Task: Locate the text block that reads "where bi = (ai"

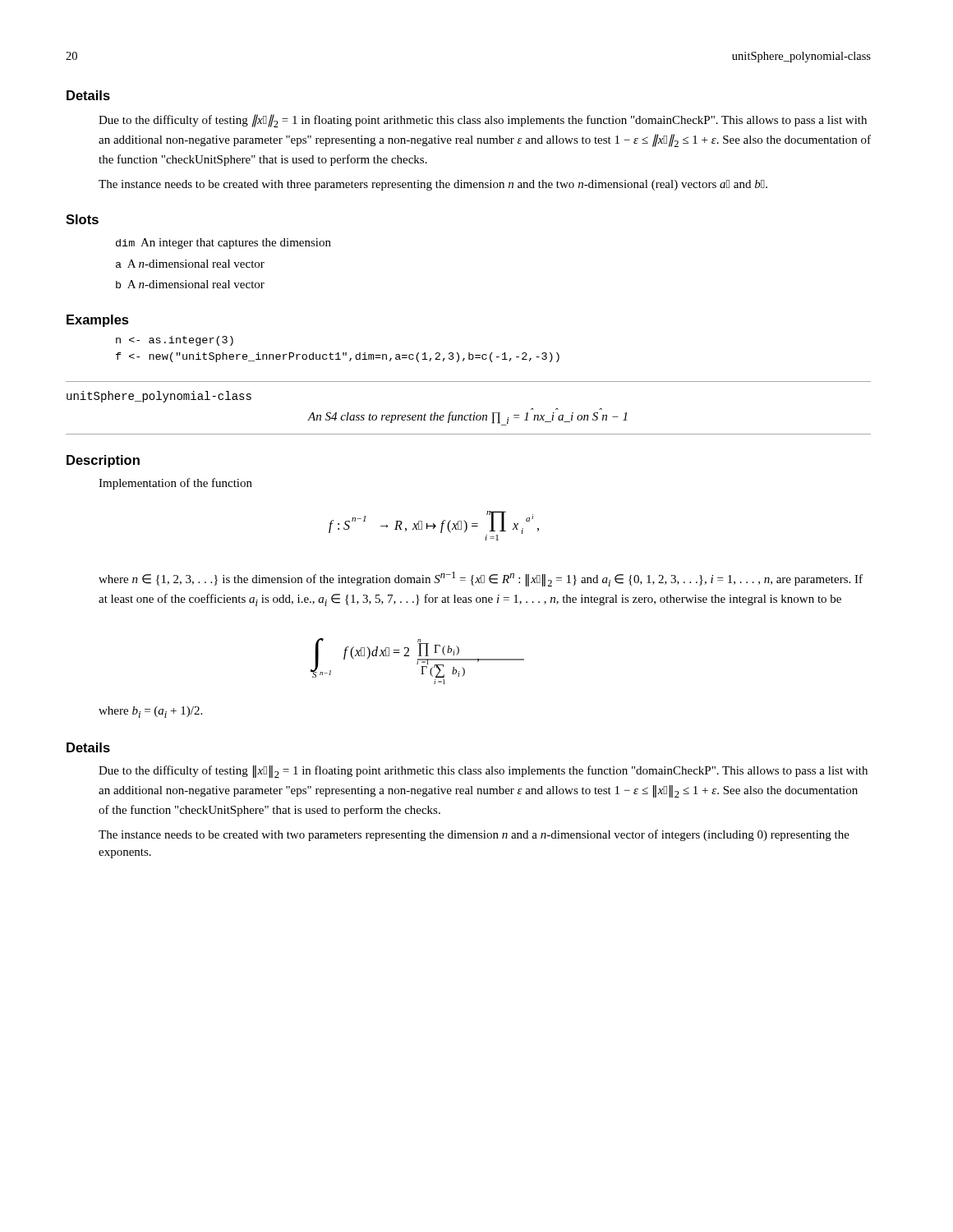Action: click(151, 712)
